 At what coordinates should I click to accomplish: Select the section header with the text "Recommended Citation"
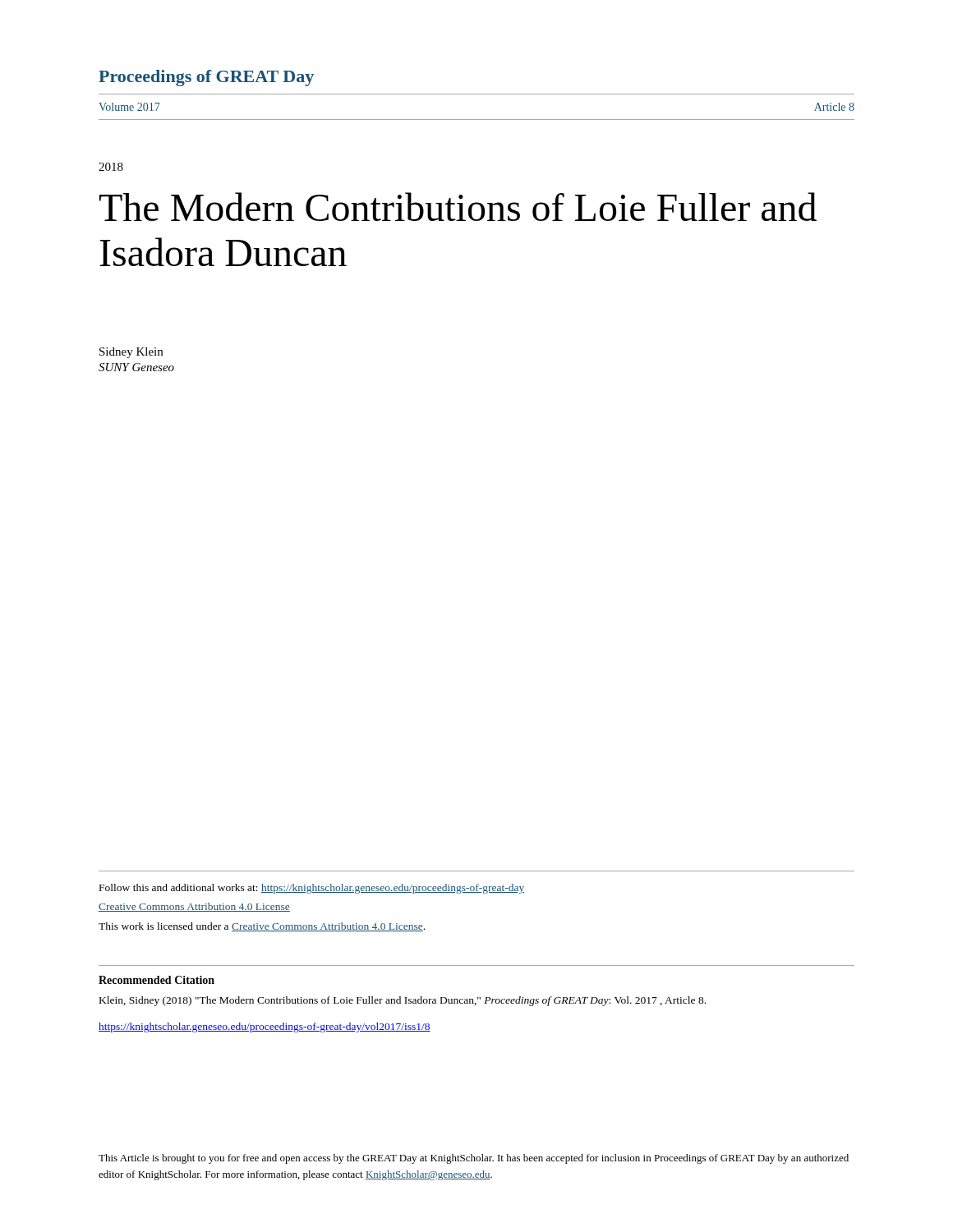click(x=157, y=980)
